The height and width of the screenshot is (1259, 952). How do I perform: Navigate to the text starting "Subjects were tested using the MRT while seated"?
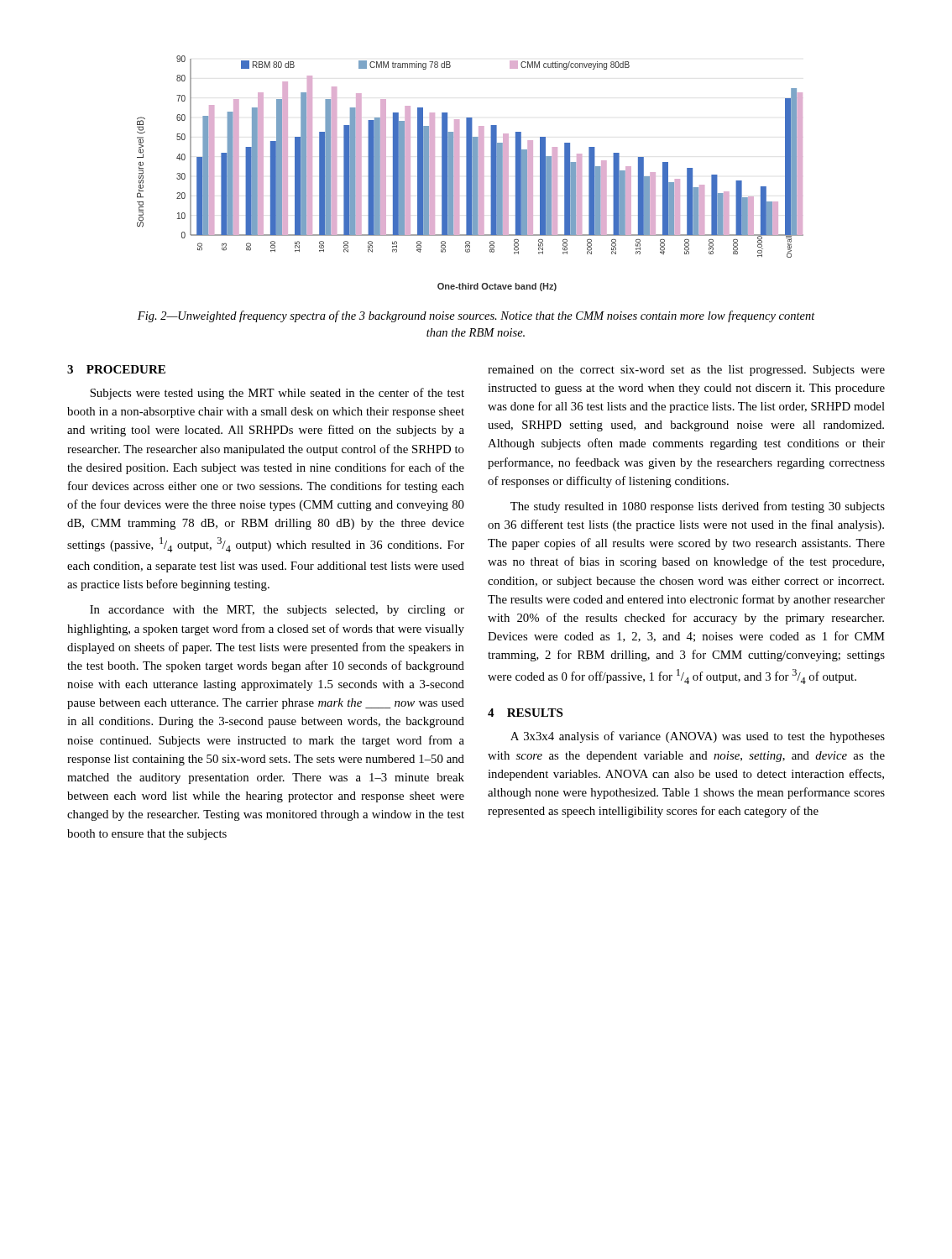[x=266, y=489]
